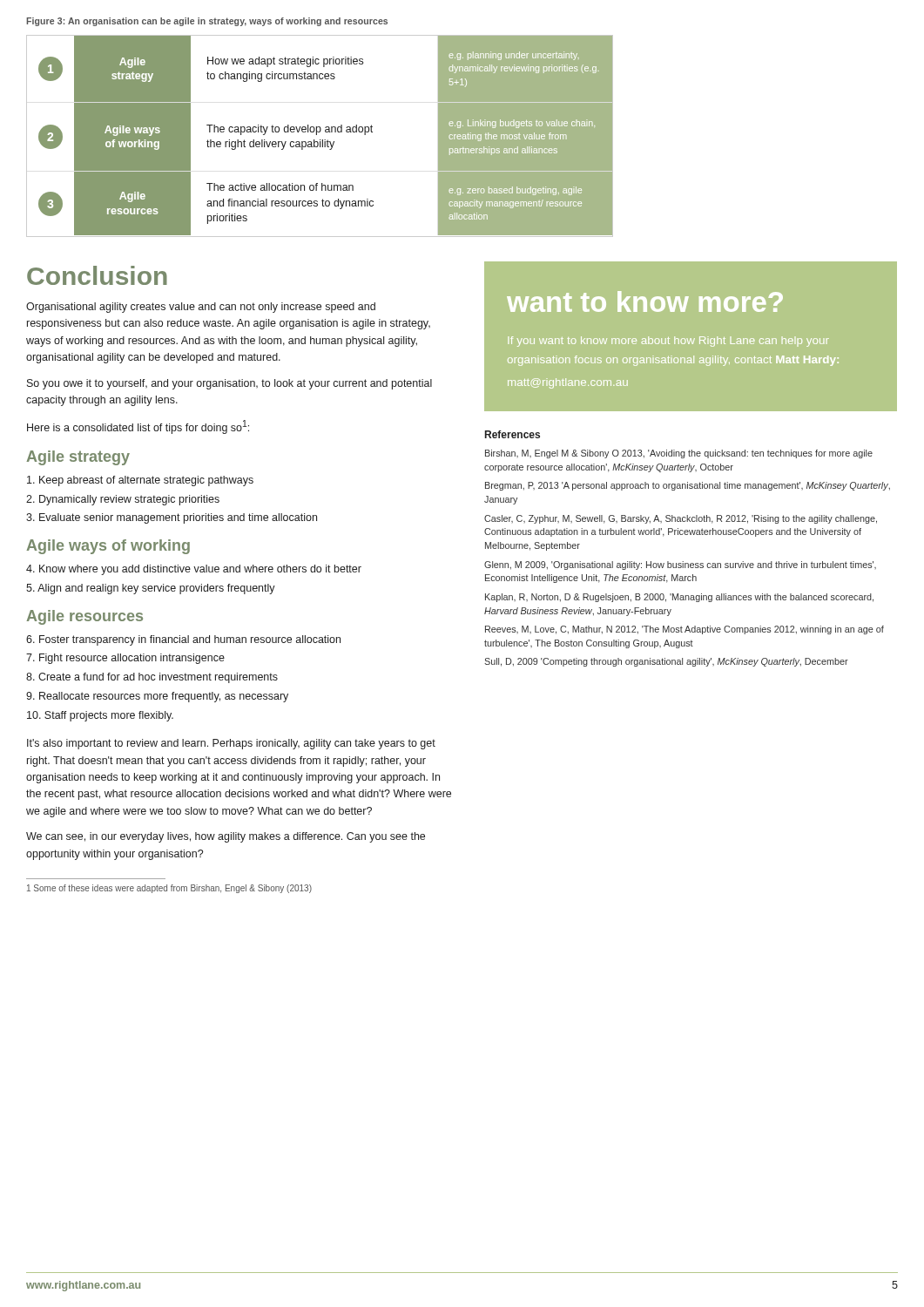The height and width of the screenshot is (1307, 924).
Task: Select the passage starting "6. Foster transparency in financial and human"
Action: [x=184, y=639]
